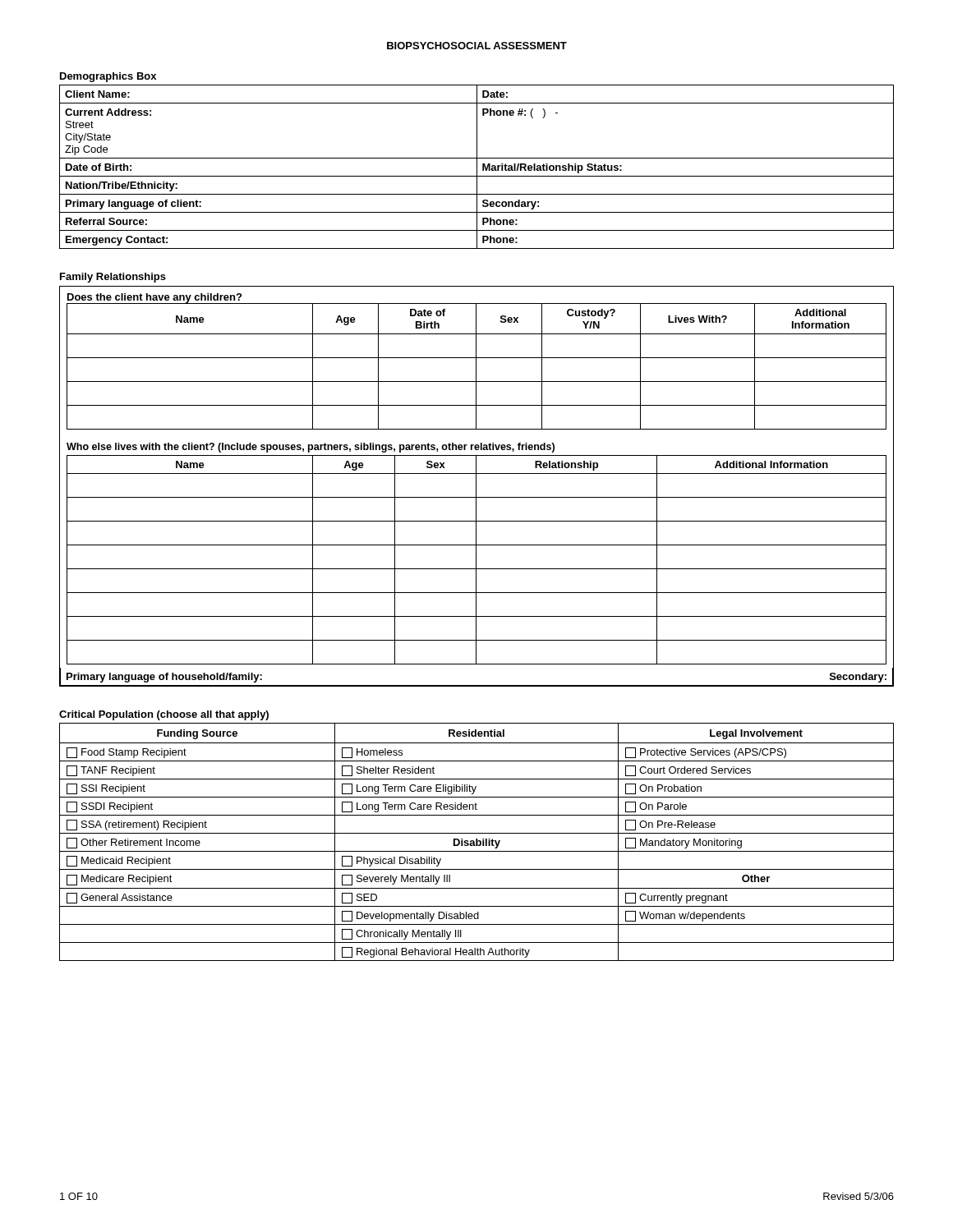Viewport: 953px width, 1232px height.
Task: Click on the table containing "Physical Disability"
Action: (476, 842)
